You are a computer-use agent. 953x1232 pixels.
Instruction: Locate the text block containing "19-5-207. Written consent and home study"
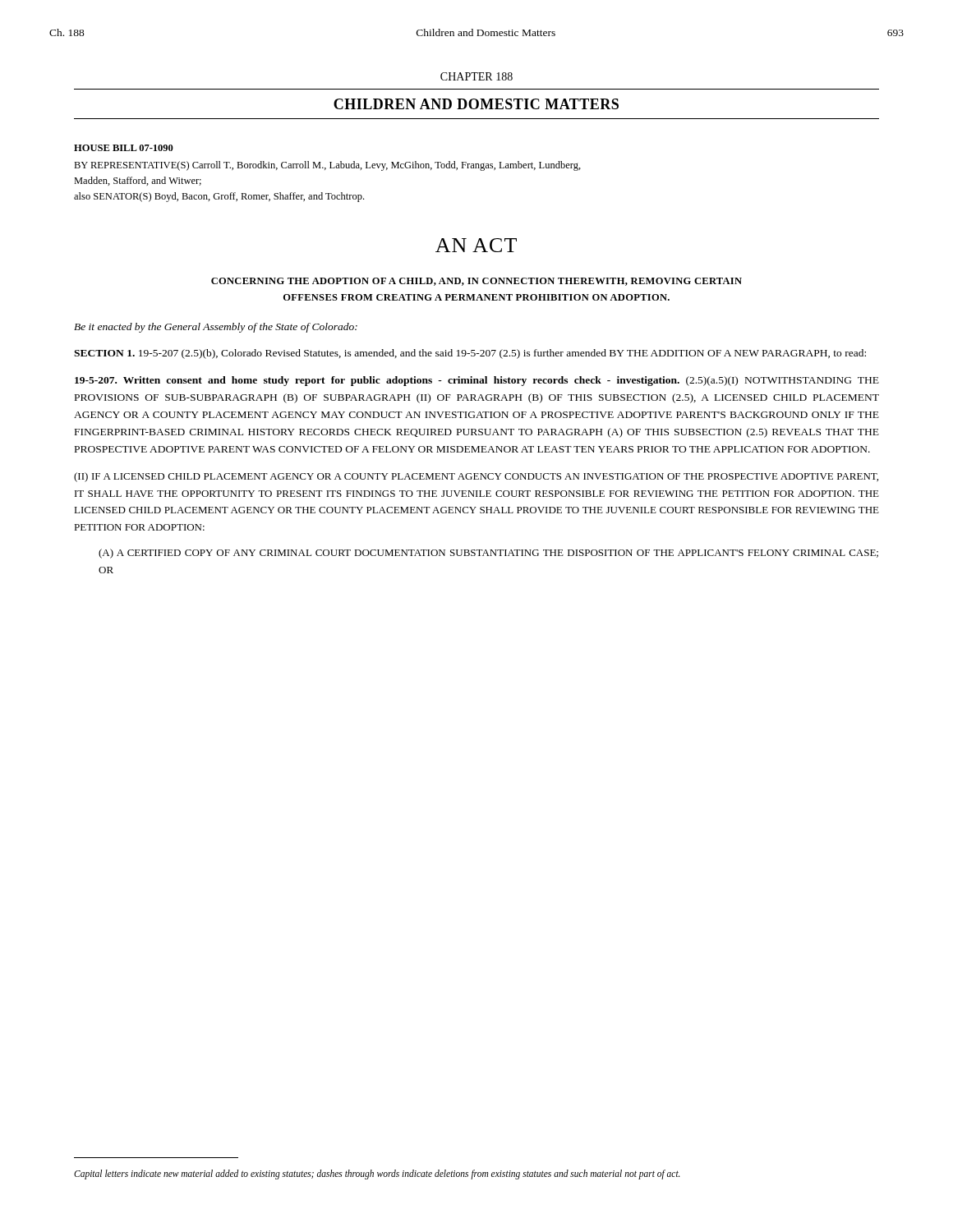[x=476, y=414]
